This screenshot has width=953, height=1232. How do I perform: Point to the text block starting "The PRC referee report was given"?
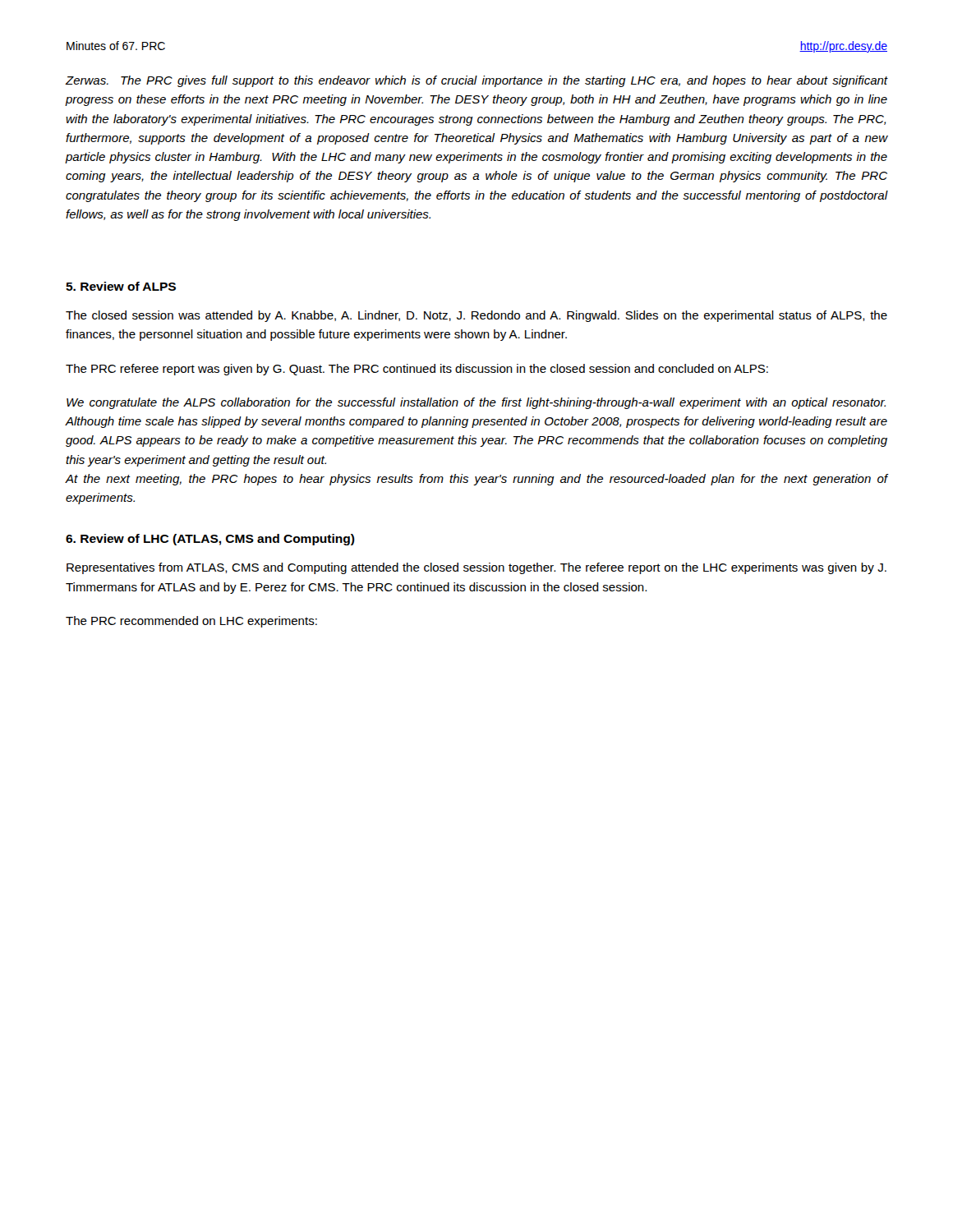417,368
